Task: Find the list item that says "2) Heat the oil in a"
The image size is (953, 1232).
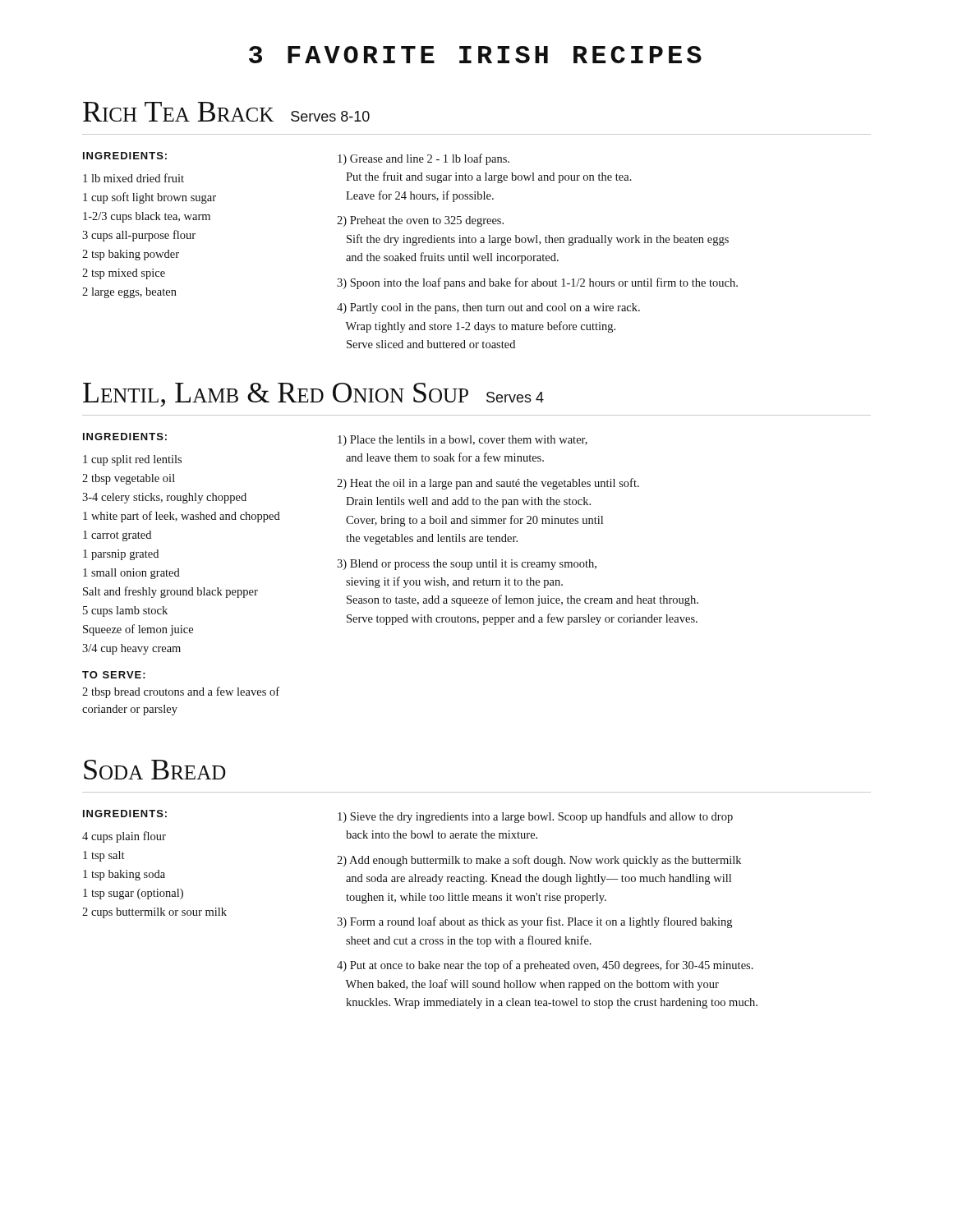Action: (488, 510)
